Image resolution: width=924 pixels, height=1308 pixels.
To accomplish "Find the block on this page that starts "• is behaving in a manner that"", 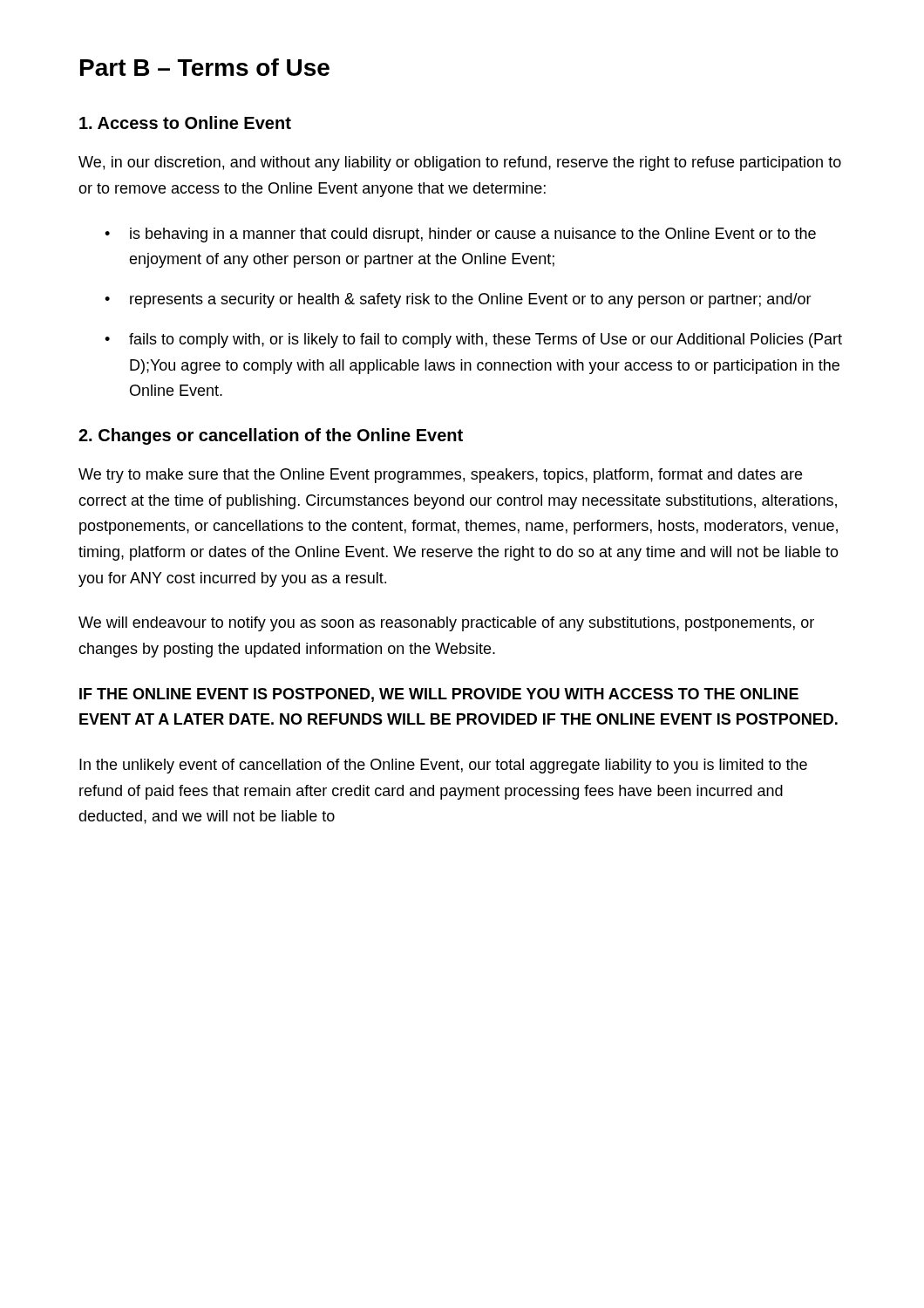I will (475, 247).
